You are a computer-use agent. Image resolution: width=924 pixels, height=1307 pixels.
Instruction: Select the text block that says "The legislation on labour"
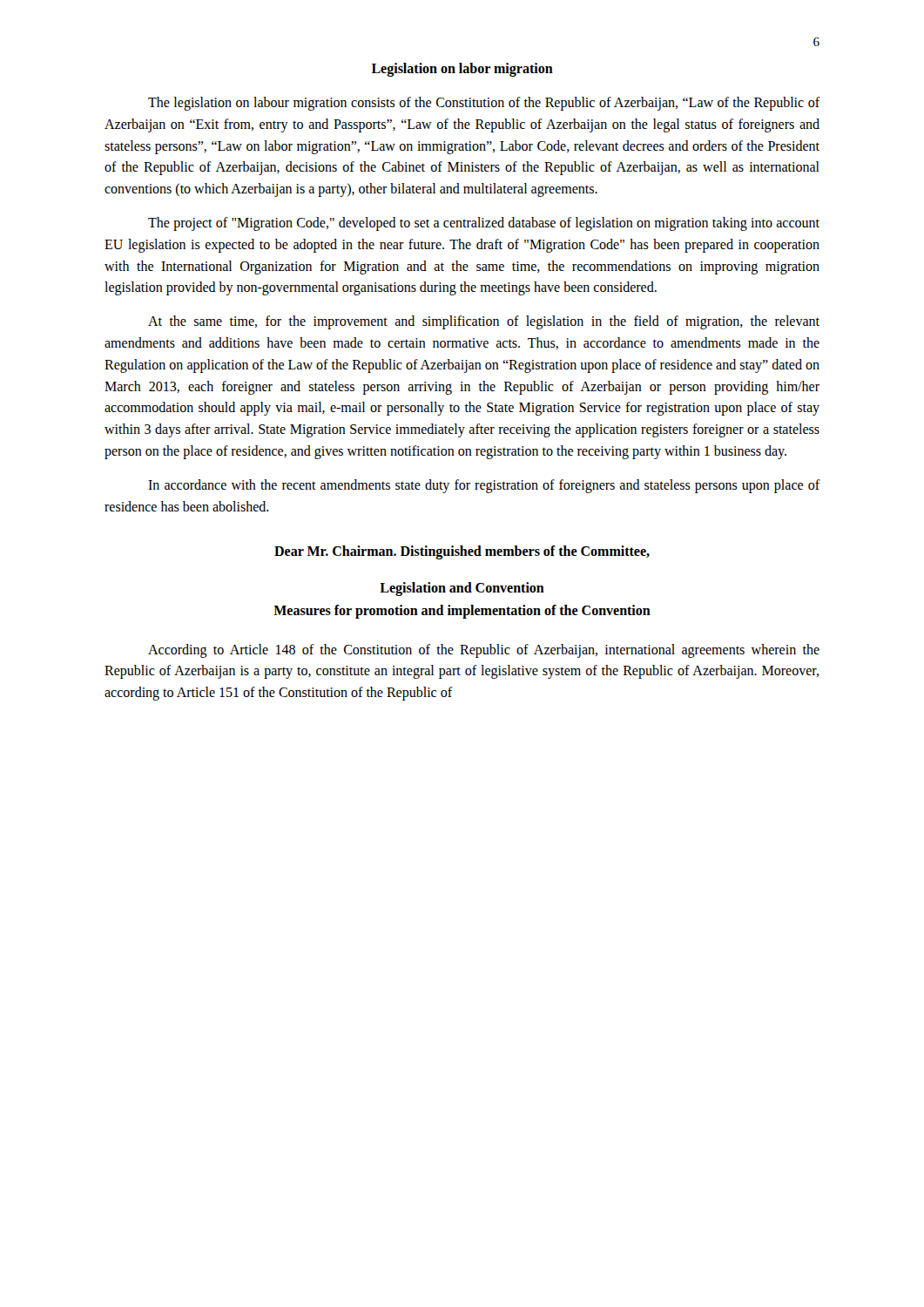pyautogui.click(x=462, y=146)
